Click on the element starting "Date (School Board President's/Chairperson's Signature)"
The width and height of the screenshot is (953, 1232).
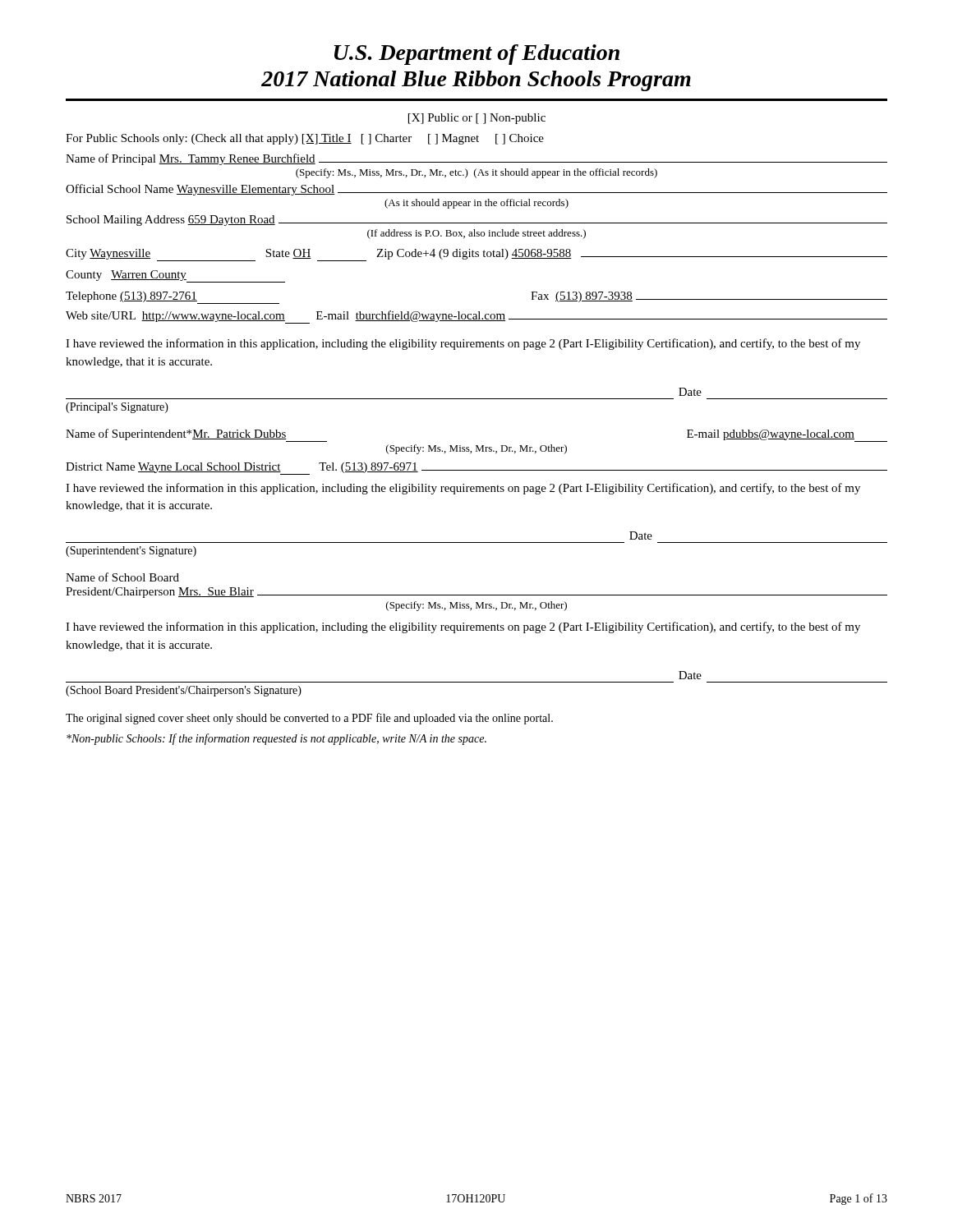pos(476,682)
